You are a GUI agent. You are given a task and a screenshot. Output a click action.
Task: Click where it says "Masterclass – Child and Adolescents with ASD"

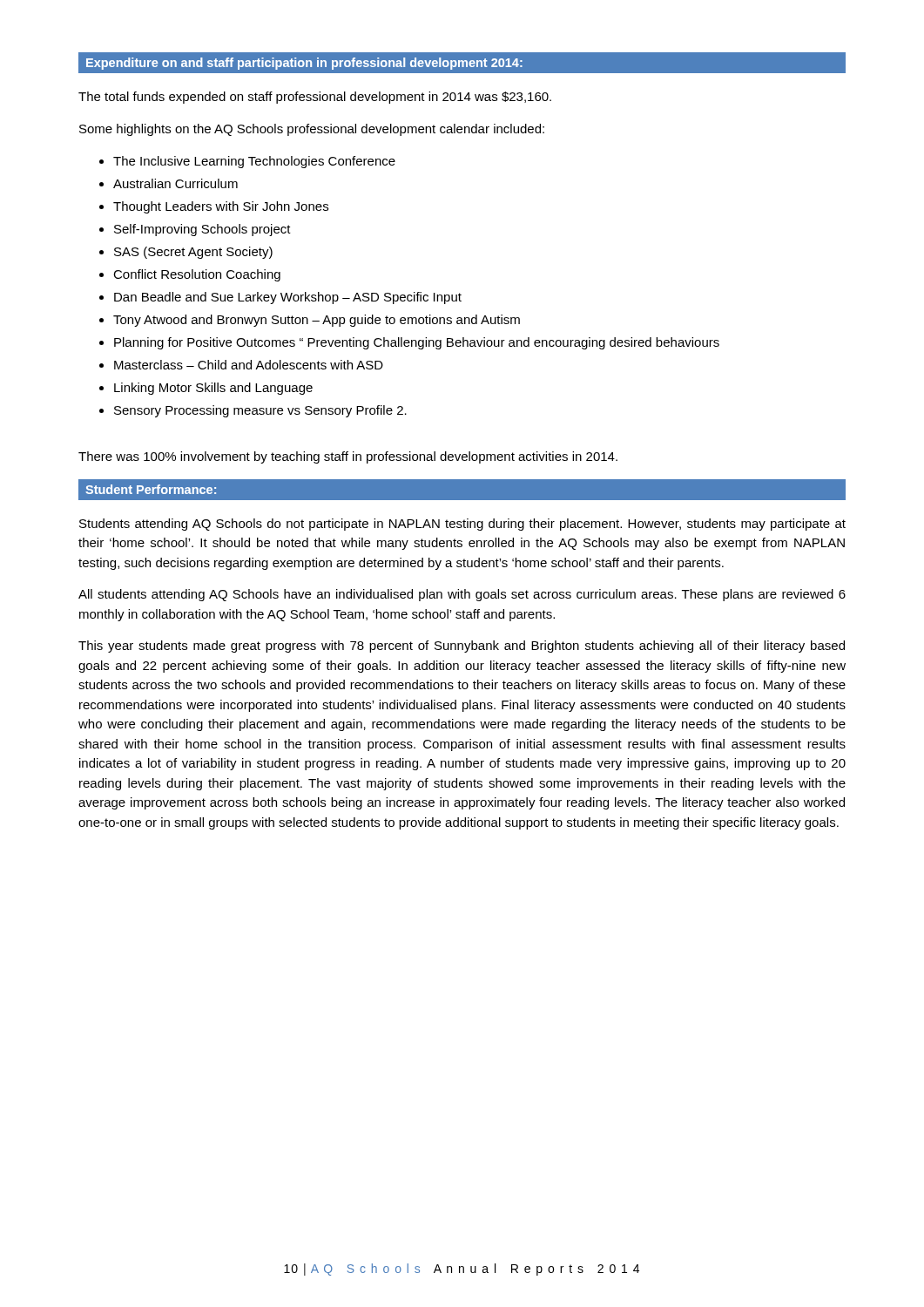(248, 365)
